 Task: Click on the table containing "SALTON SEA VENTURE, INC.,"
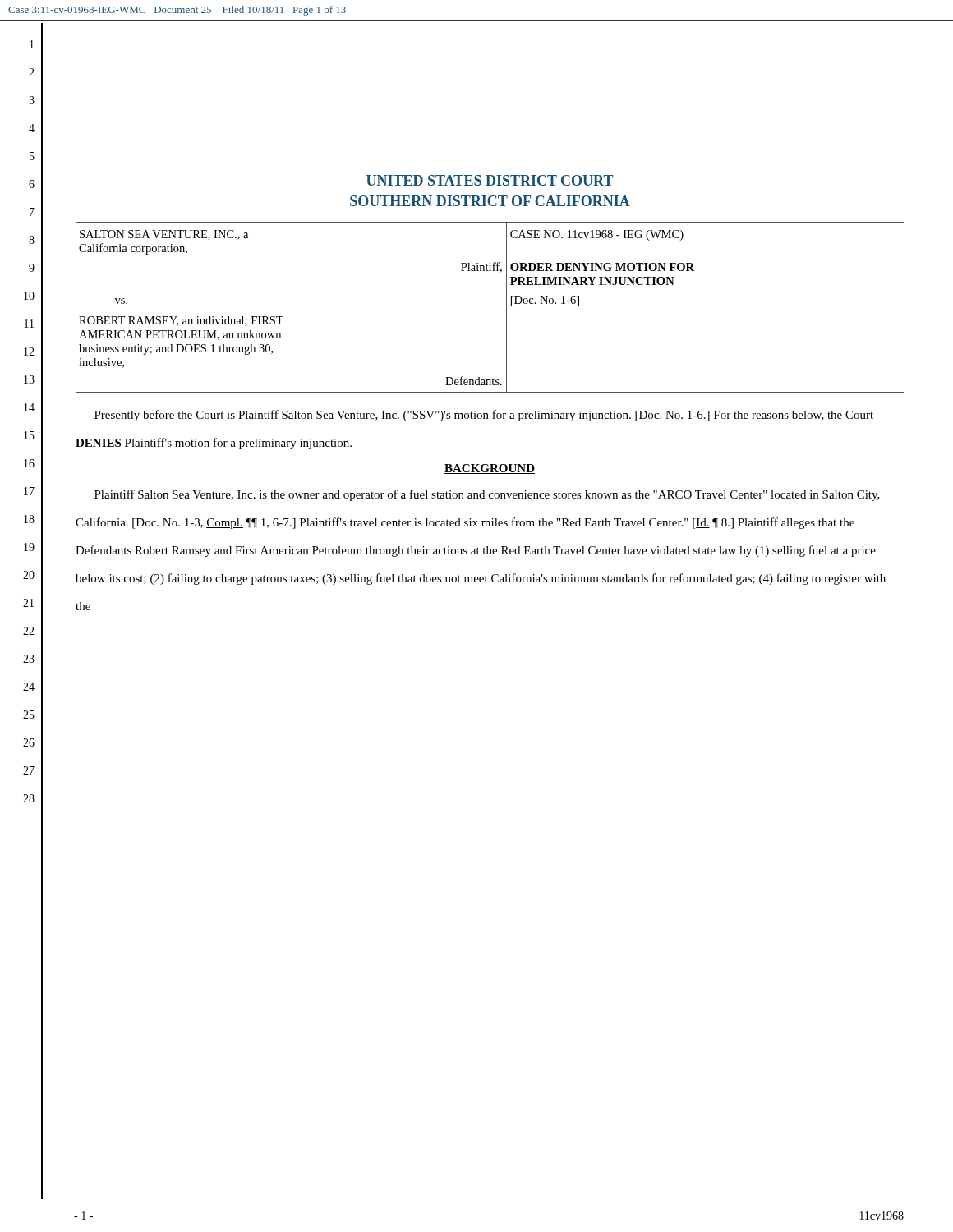490,307
